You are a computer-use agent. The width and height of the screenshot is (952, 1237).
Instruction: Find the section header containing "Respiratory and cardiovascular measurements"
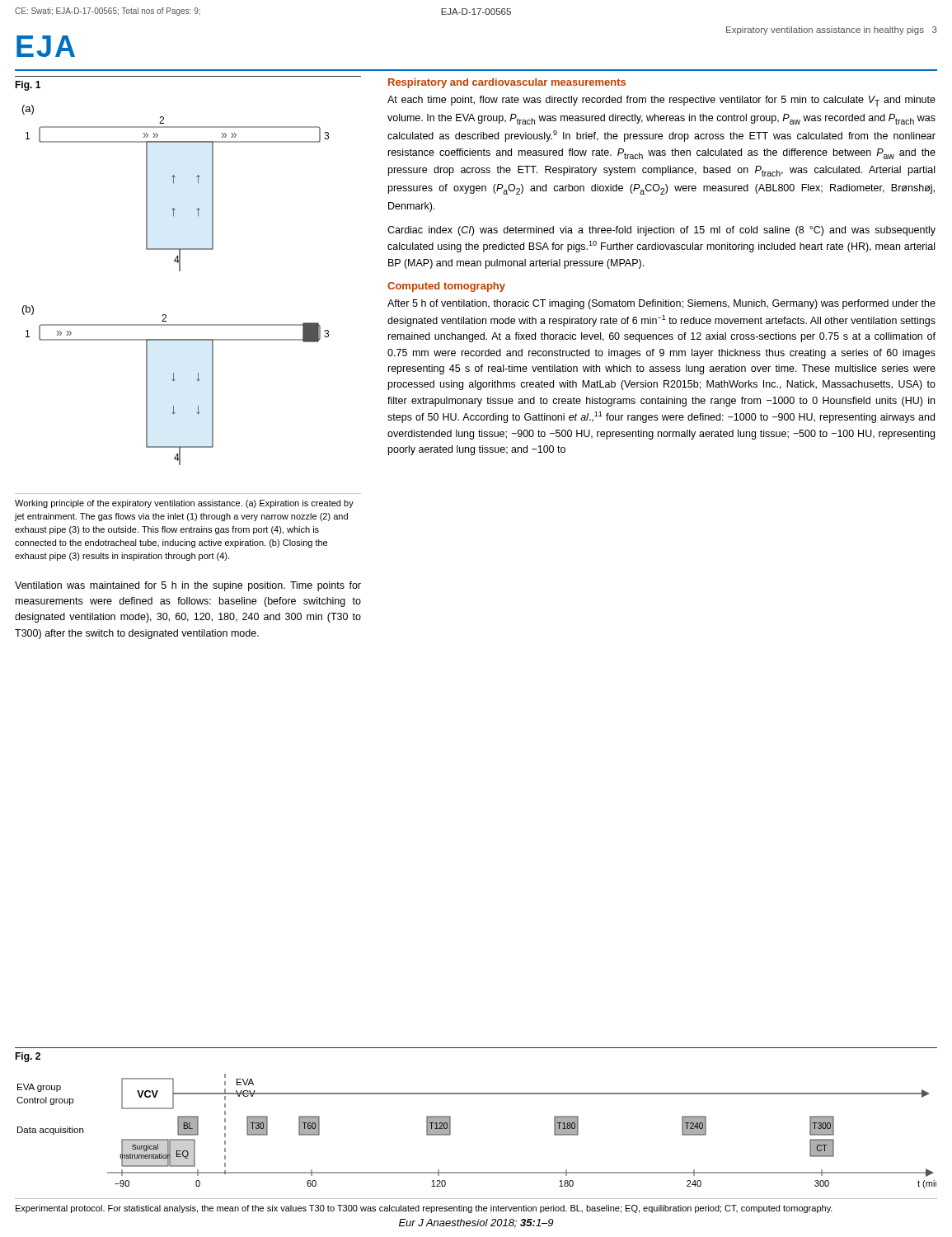507,82
